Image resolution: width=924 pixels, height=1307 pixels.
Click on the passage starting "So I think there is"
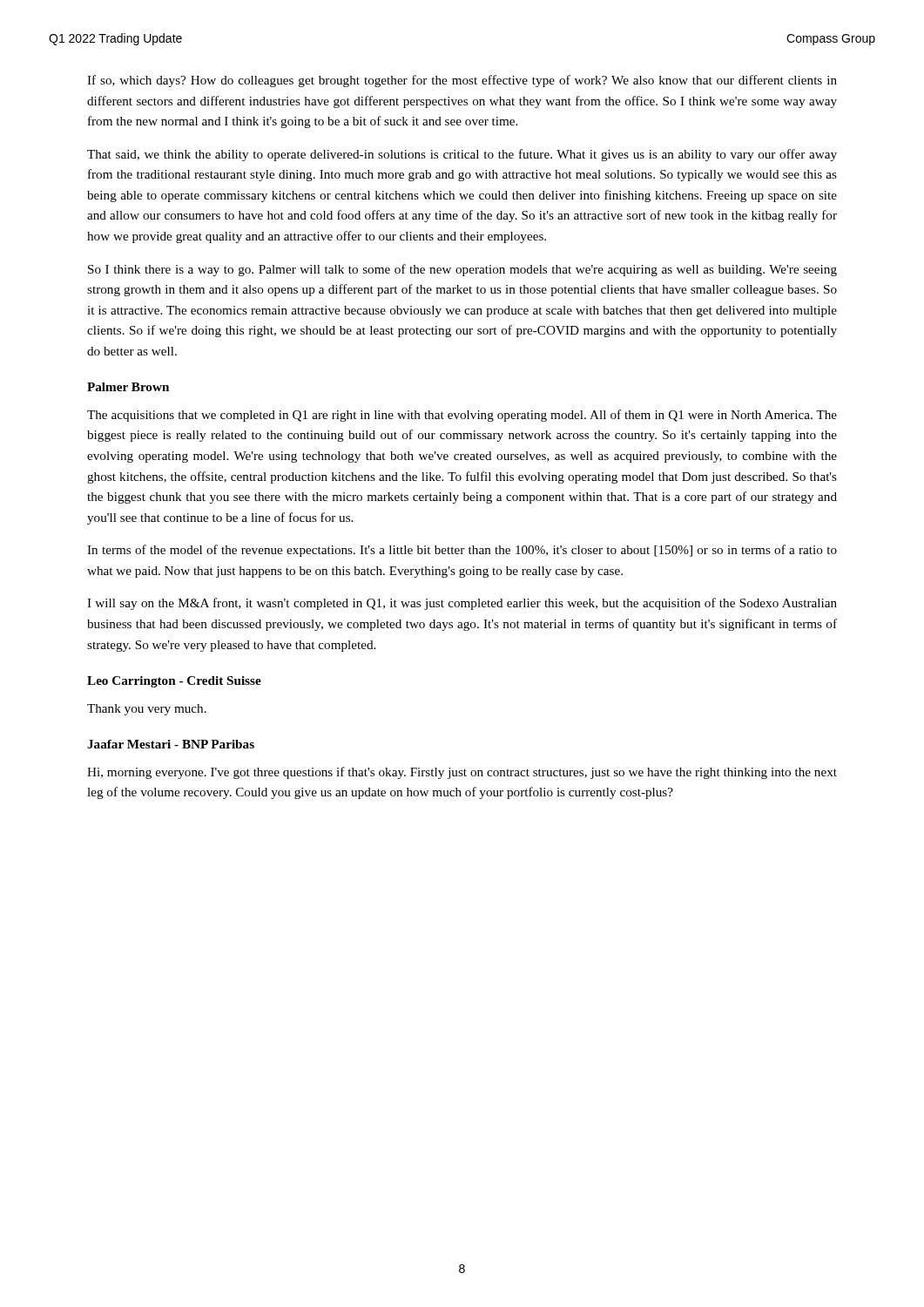[x=462, y=310]
